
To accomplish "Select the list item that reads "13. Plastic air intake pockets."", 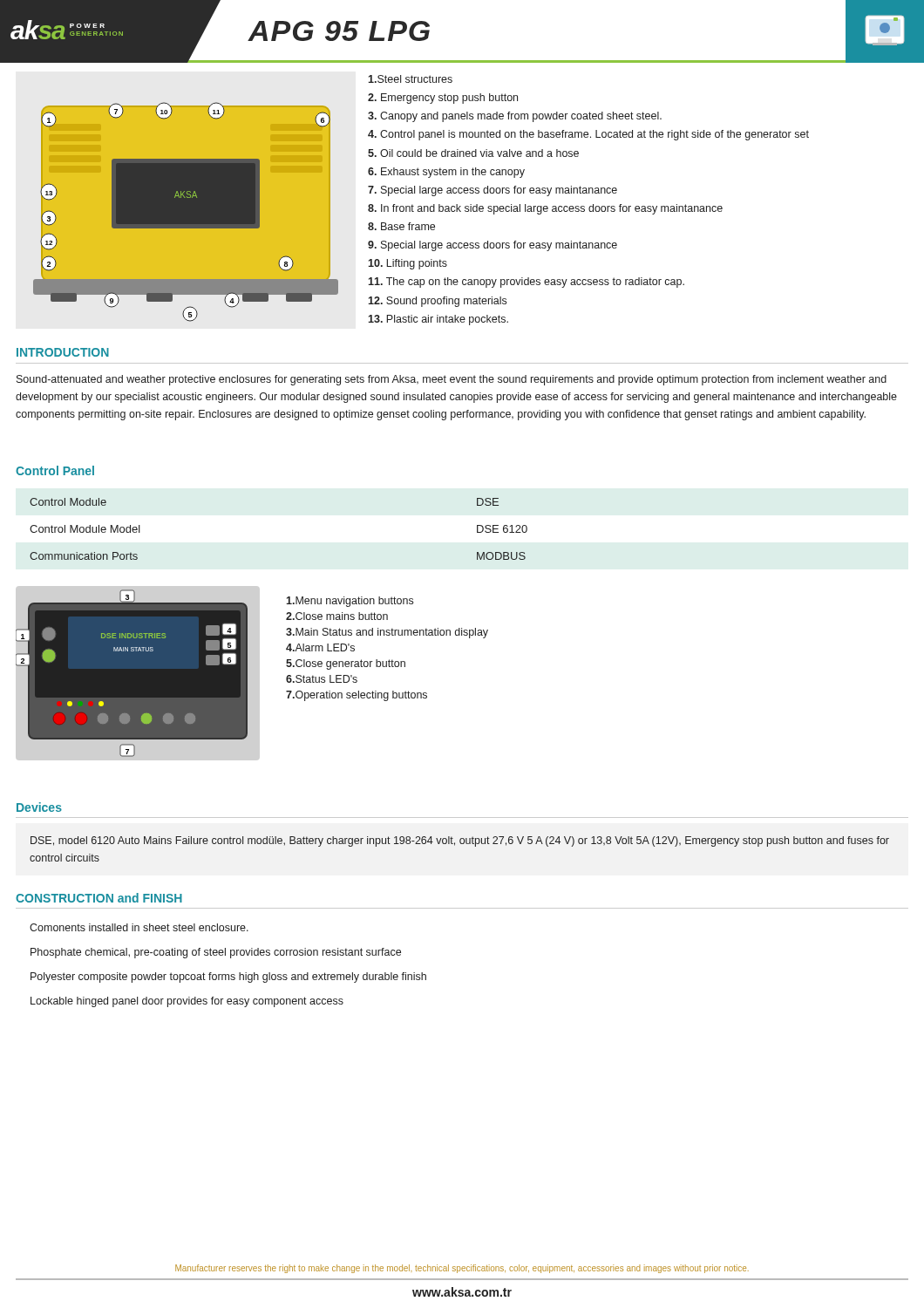I will tap(438, 319).
